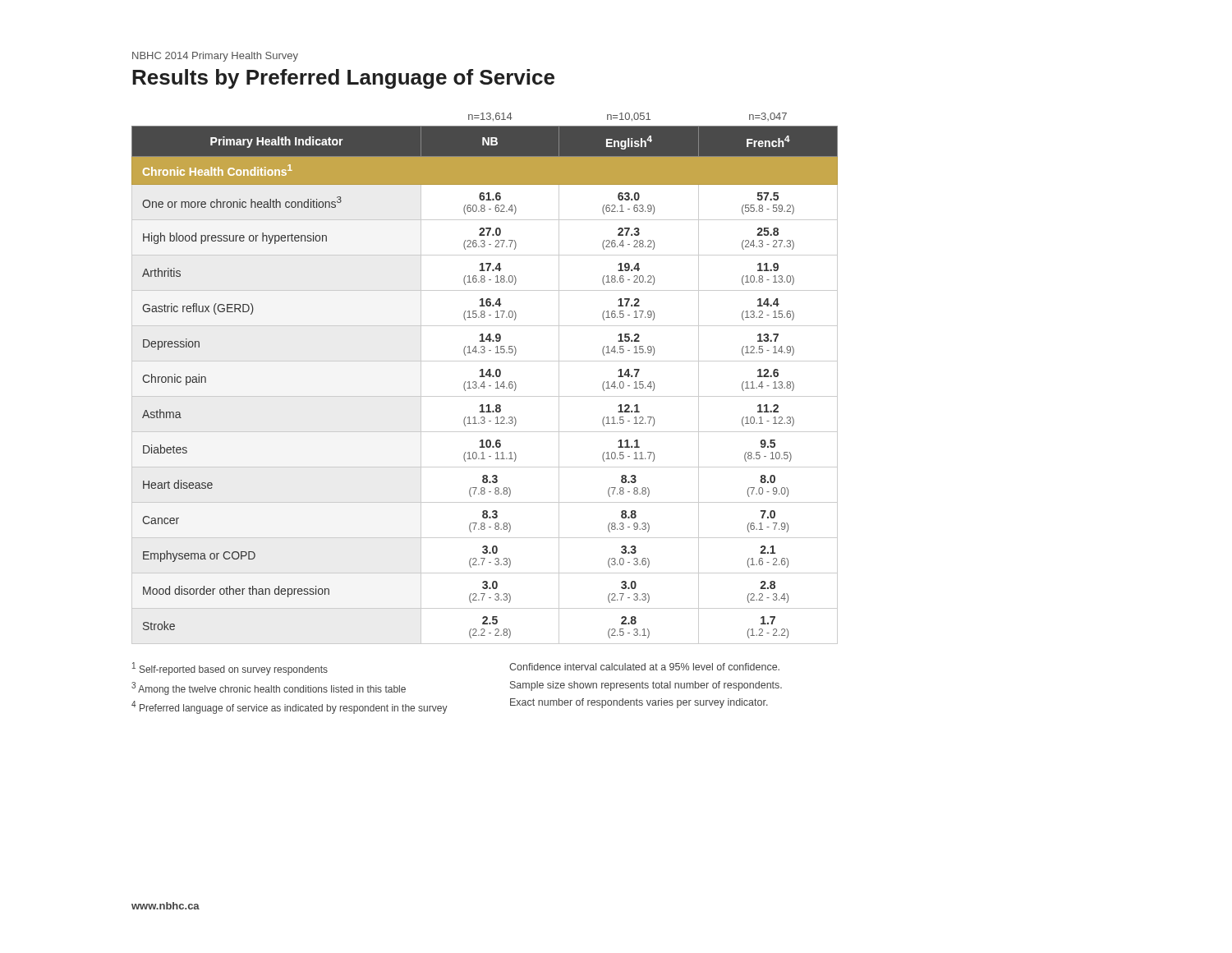This screenshot has width=1232, height=953.
Task: Click on the footnote containing "1 Self-reported based on survey respondents 3"
Action: (289, 688)
